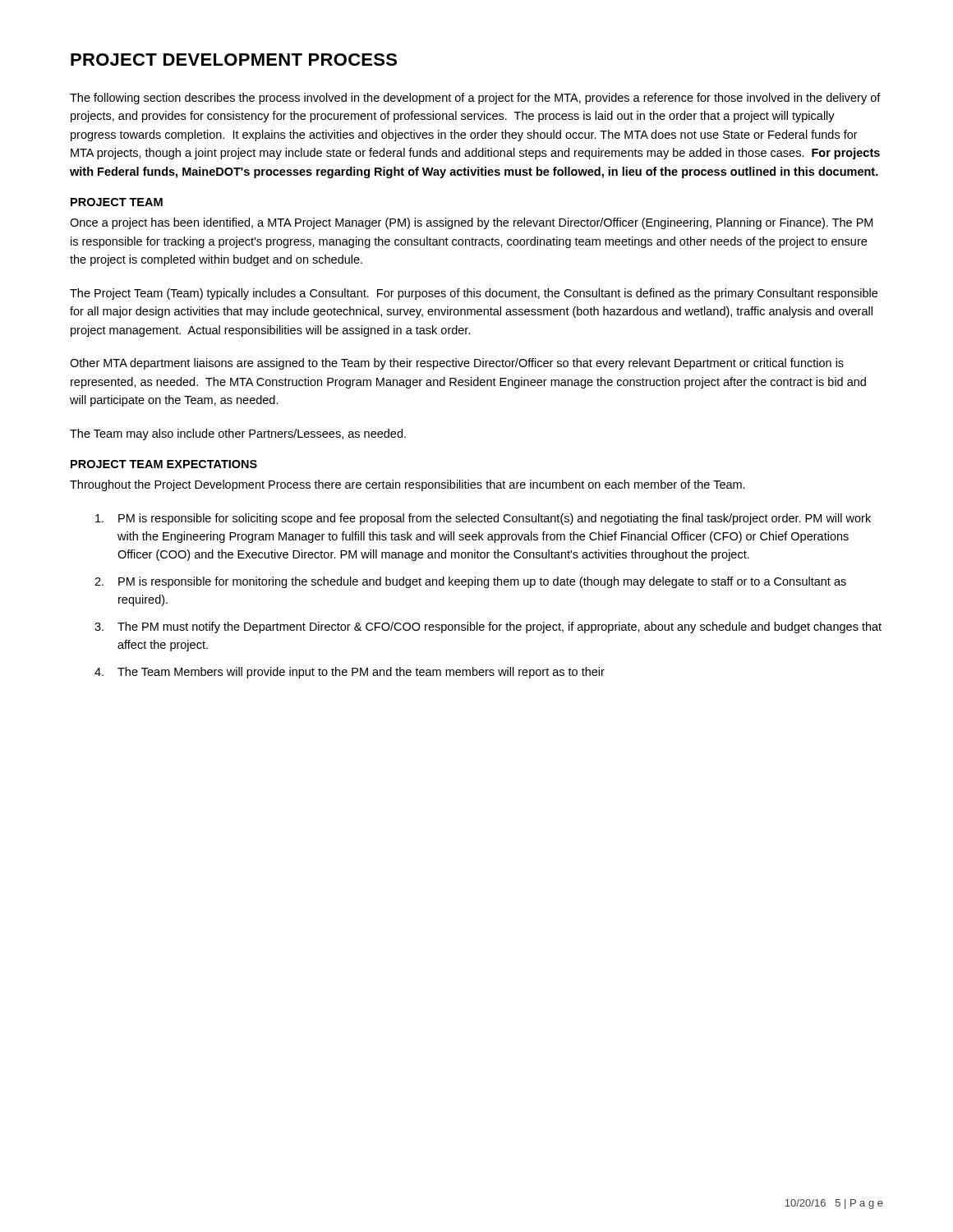Navigate to the passage starting "PROJECT TEAM EXPECTATIONS"
Screen dimensions: 1232x953
pyautogui.click(x=164, y=464)
